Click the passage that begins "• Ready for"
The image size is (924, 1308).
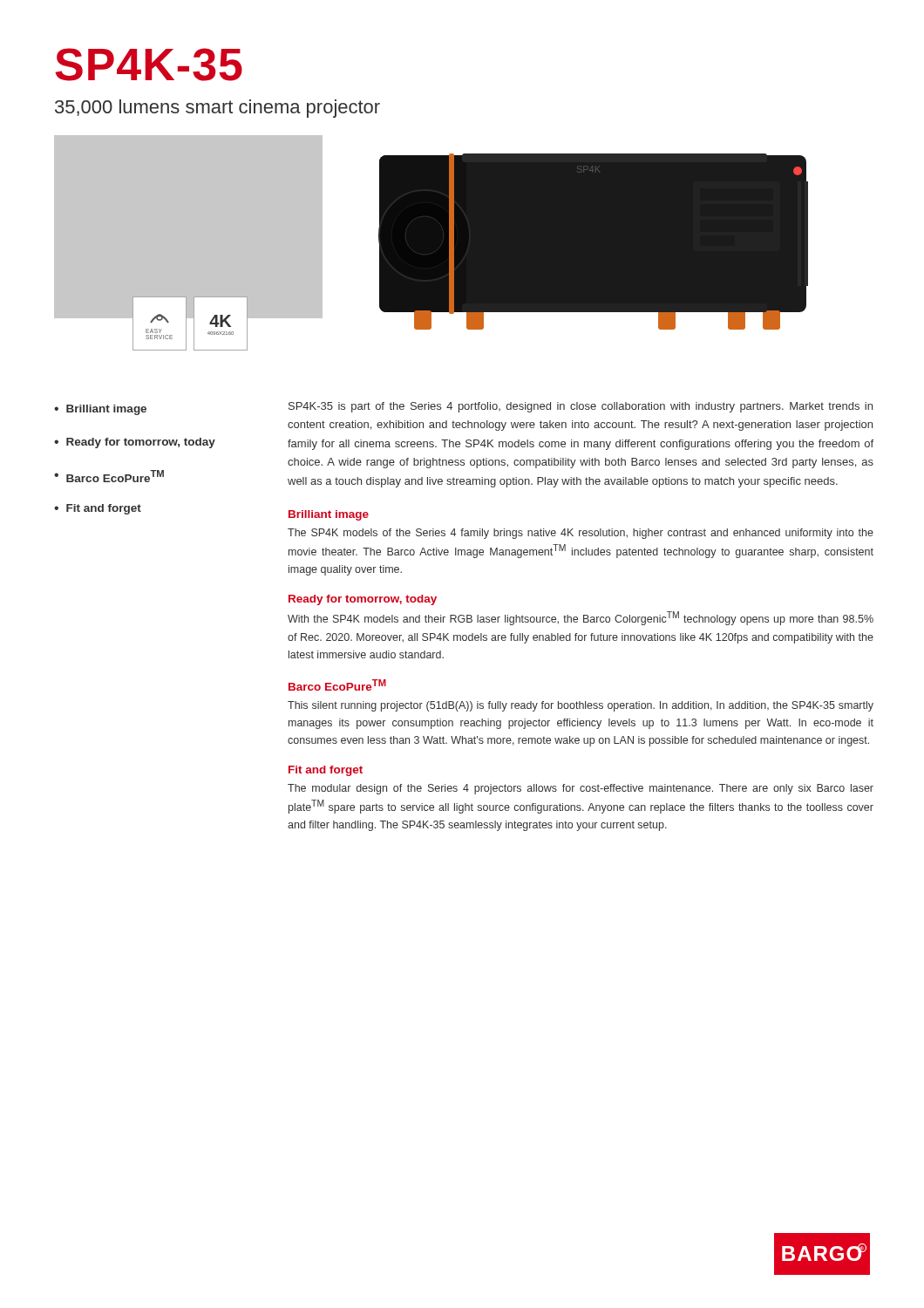click(159, 442)
